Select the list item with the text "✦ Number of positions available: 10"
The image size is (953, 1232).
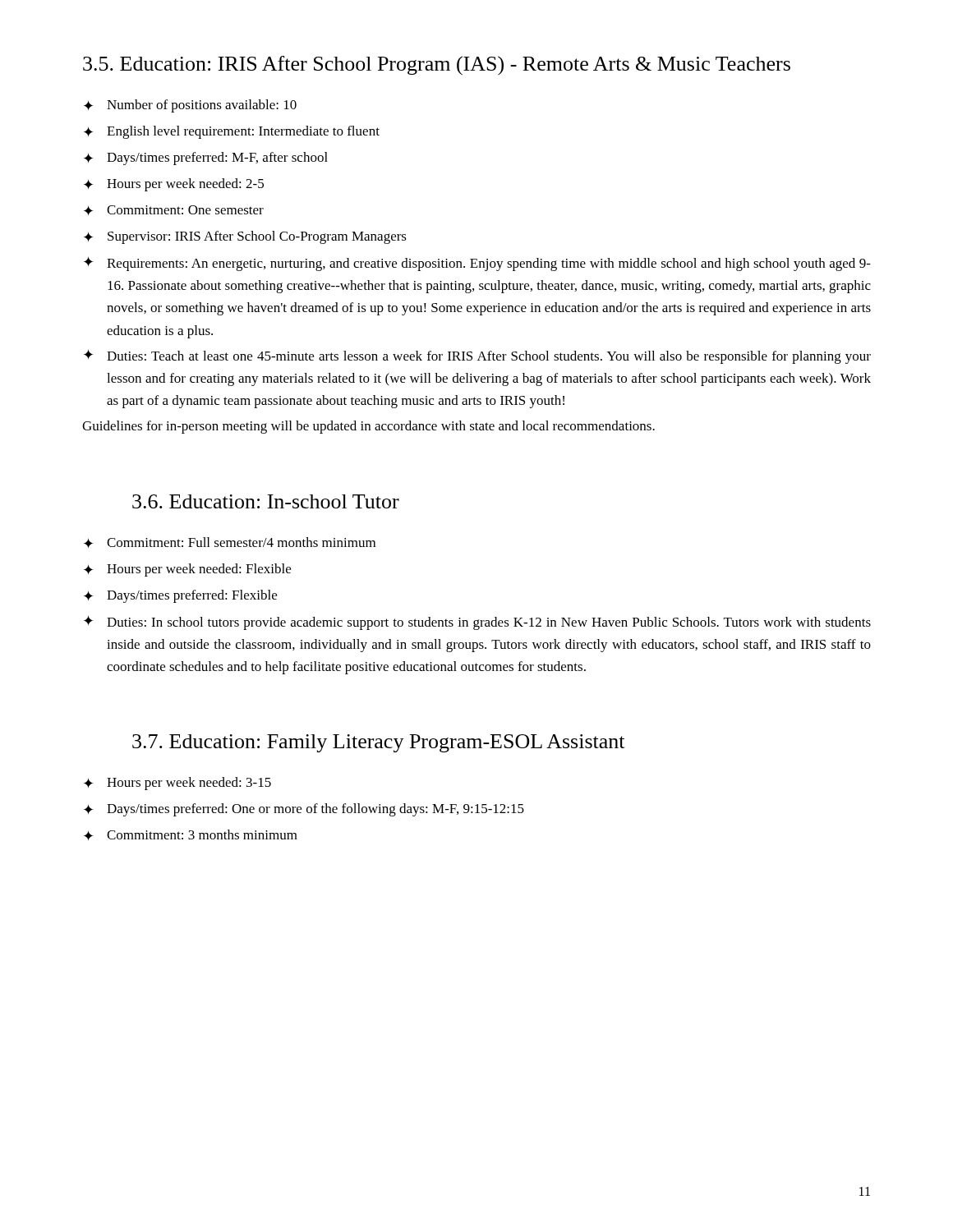point(190,106)
